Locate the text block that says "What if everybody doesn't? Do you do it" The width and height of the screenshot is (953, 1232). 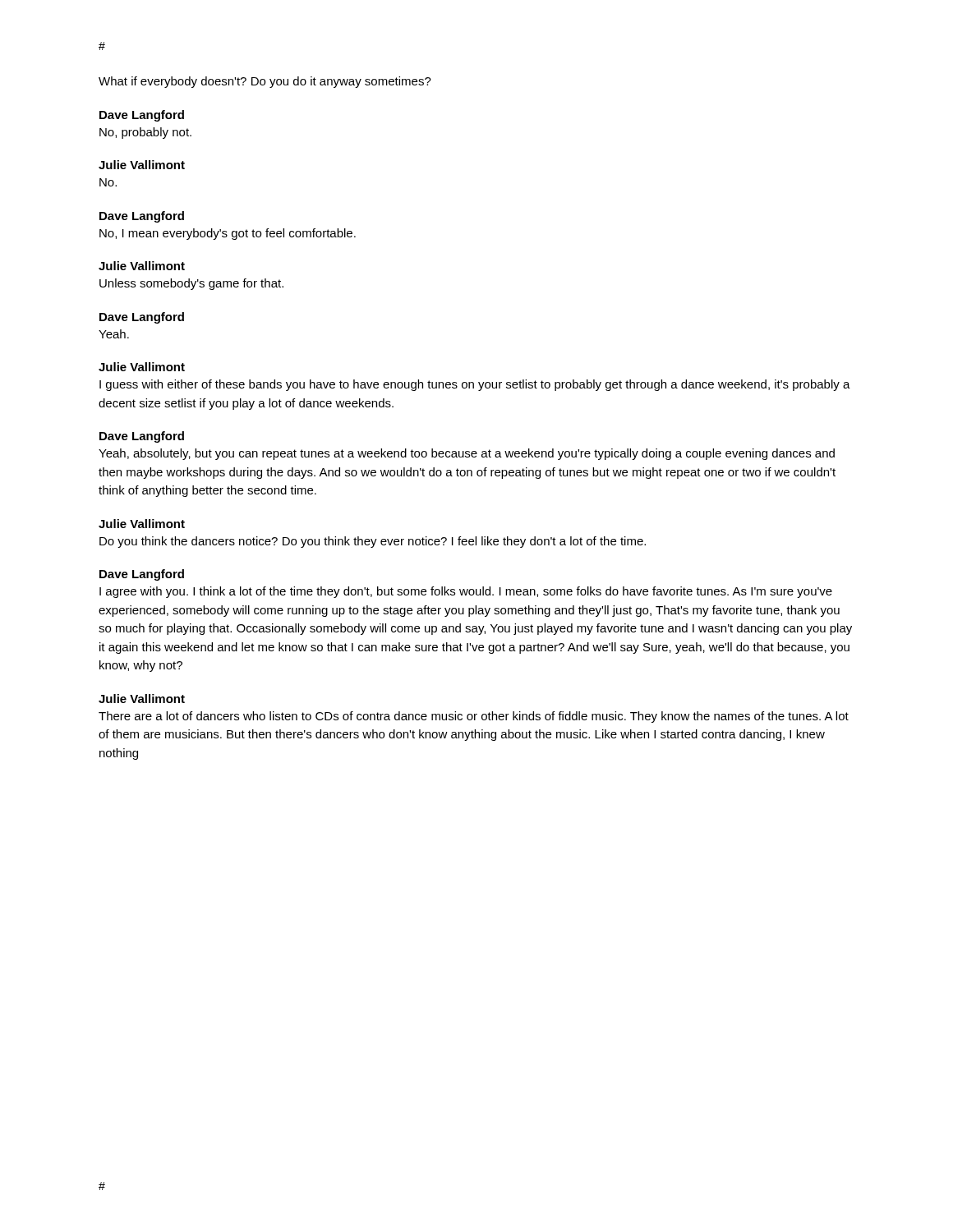265,81
